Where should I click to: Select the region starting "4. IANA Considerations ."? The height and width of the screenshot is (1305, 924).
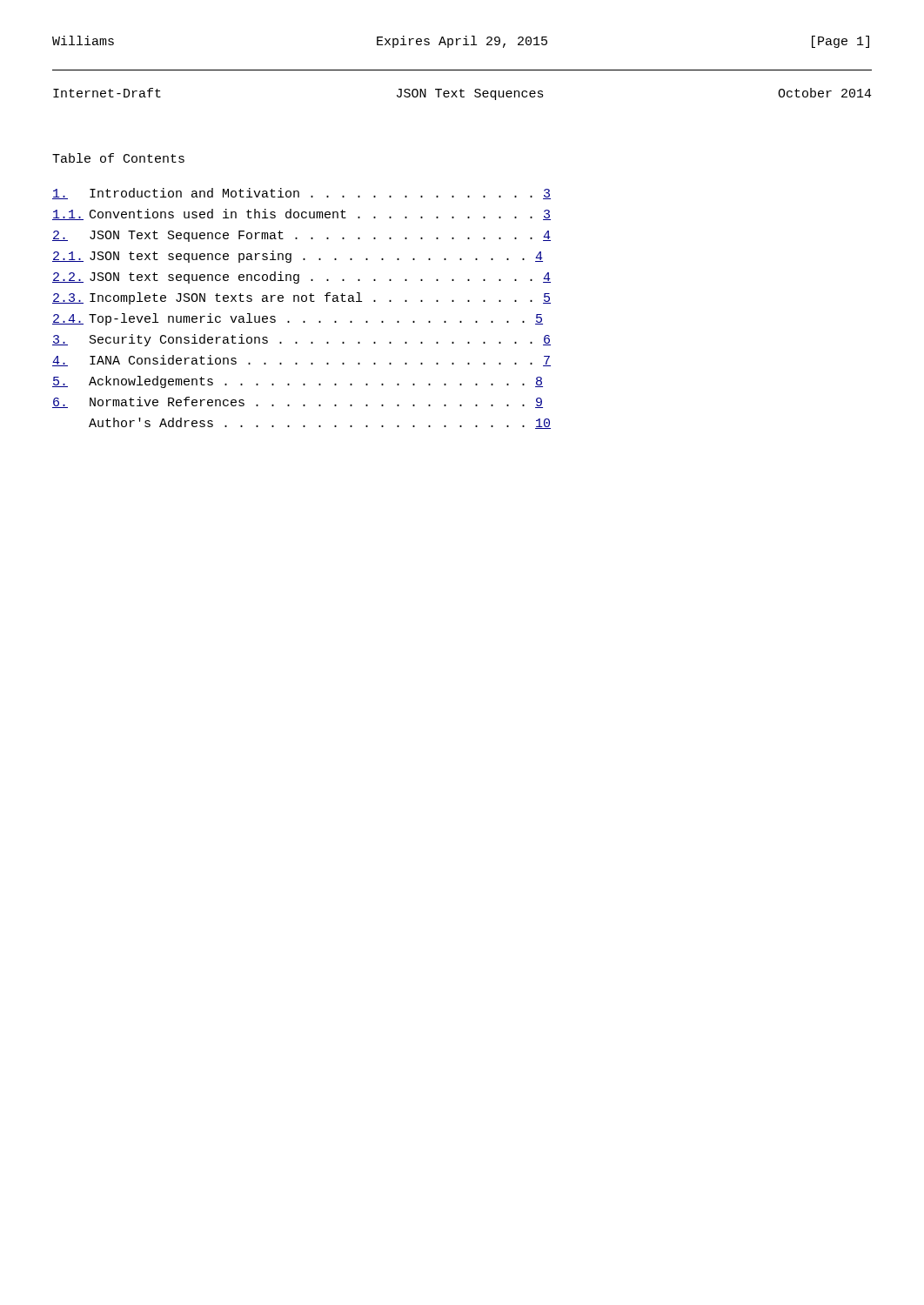(302, 362)
